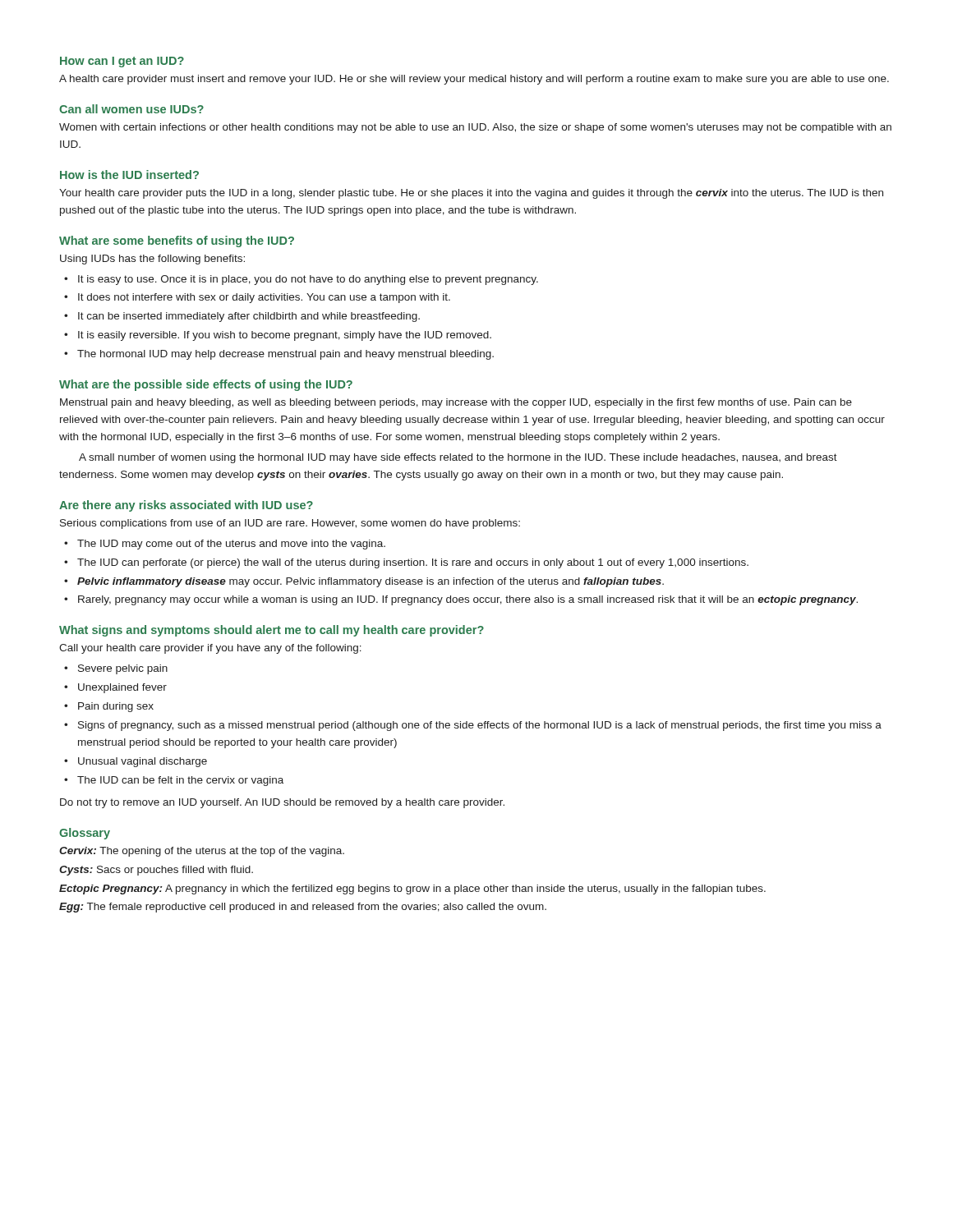The image size is (953, 1232).
Task: Click on the text block containing "Ectopic Pregnancy: A pregnancy in which the fertilized"
Action: pyautogui.click(x=413, y=888)
